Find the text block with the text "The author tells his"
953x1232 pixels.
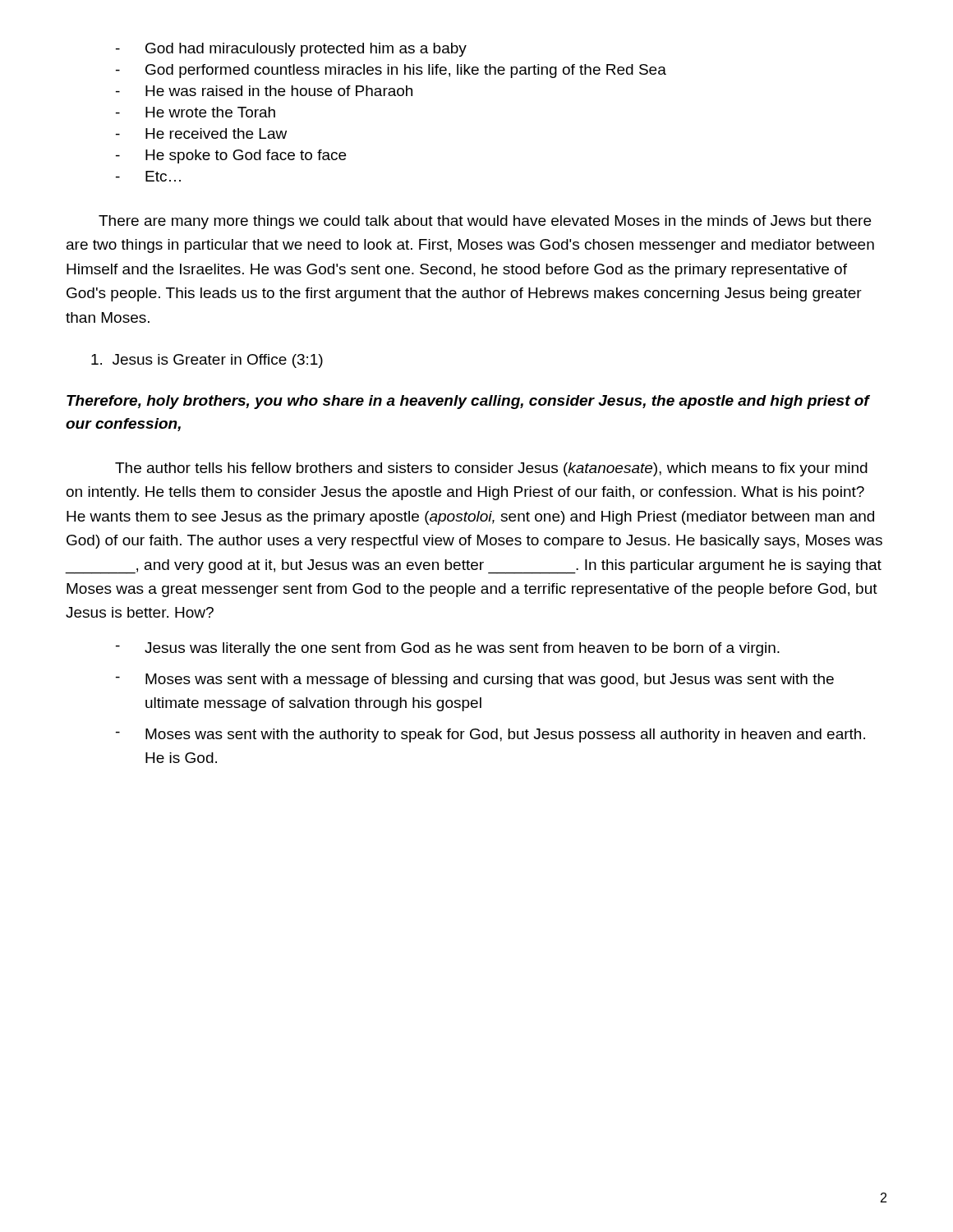[474, 540]
